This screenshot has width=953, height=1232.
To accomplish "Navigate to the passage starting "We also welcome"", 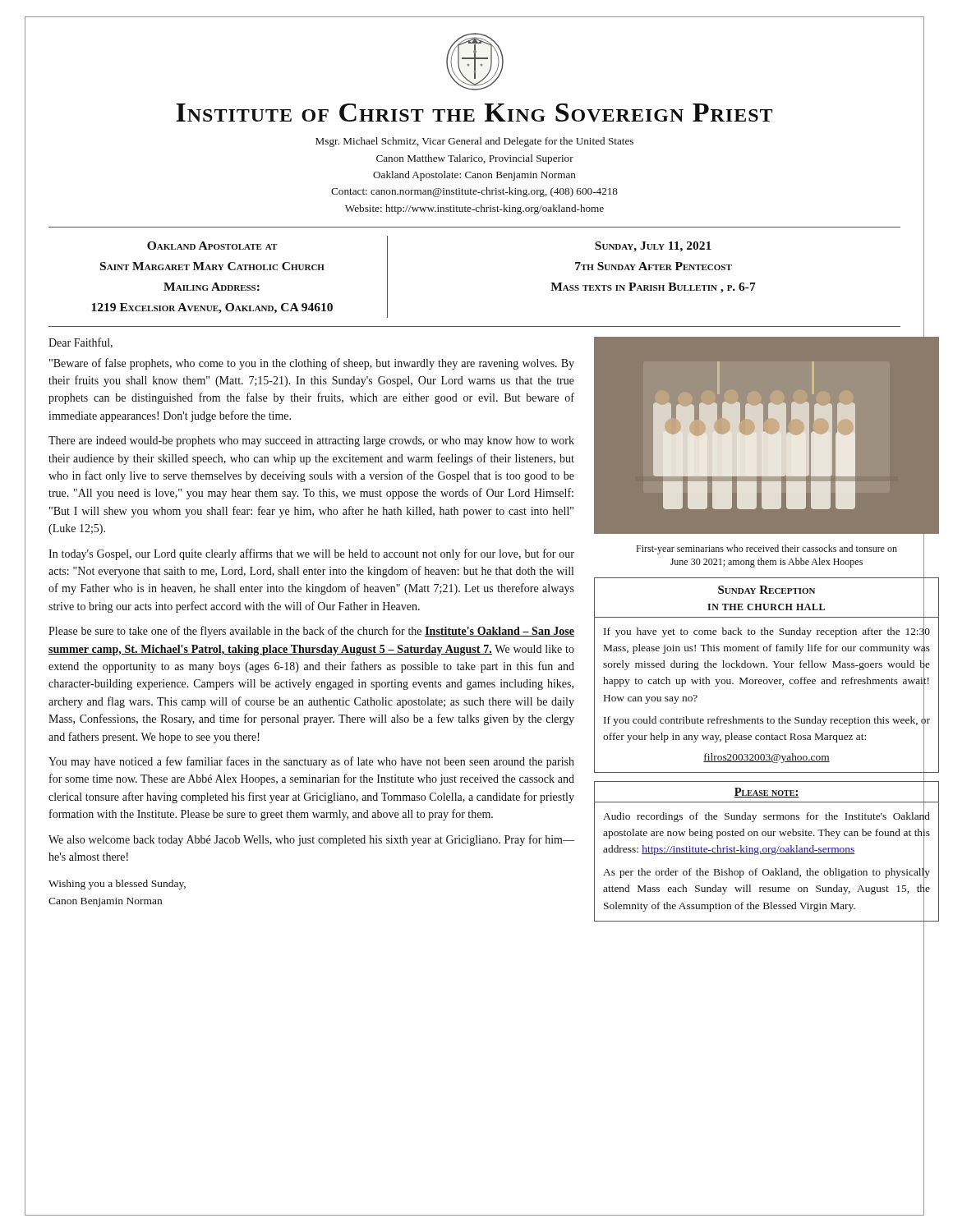I will tap(311, 848).
